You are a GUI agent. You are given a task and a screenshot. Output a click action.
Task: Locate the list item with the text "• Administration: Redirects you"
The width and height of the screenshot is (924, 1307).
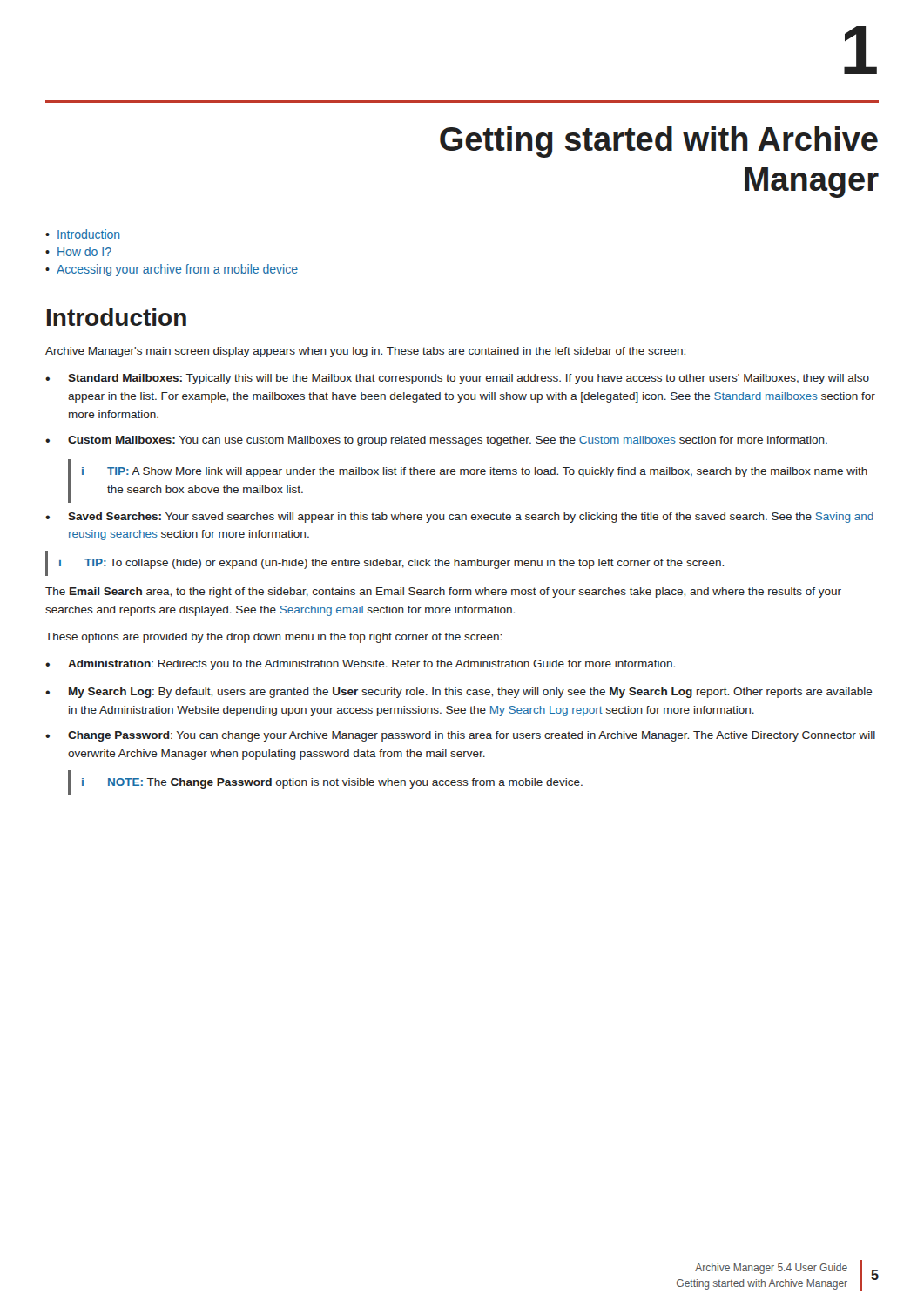click(x=462, y=666)
